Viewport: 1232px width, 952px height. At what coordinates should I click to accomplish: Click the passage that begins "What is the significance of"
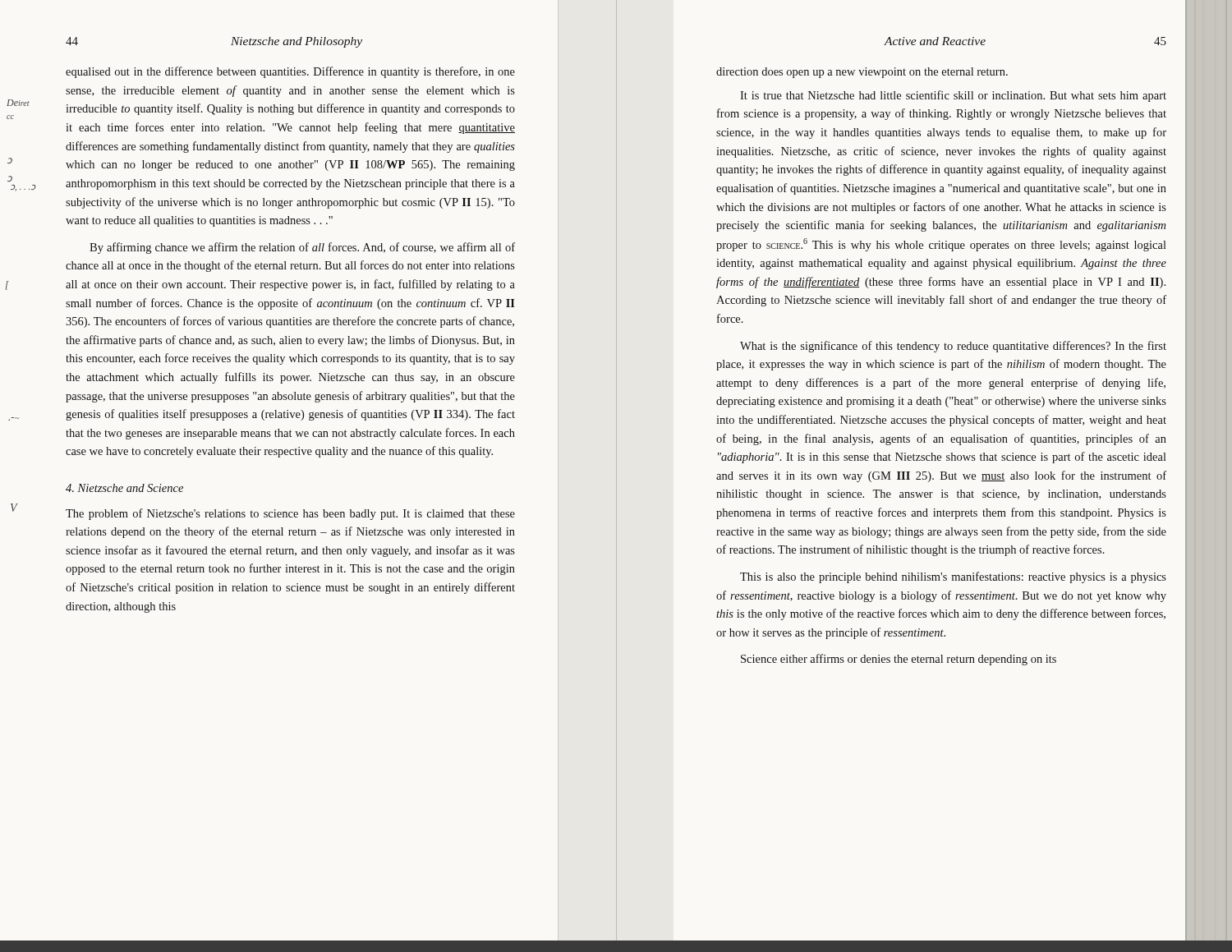tap(941, 448)
